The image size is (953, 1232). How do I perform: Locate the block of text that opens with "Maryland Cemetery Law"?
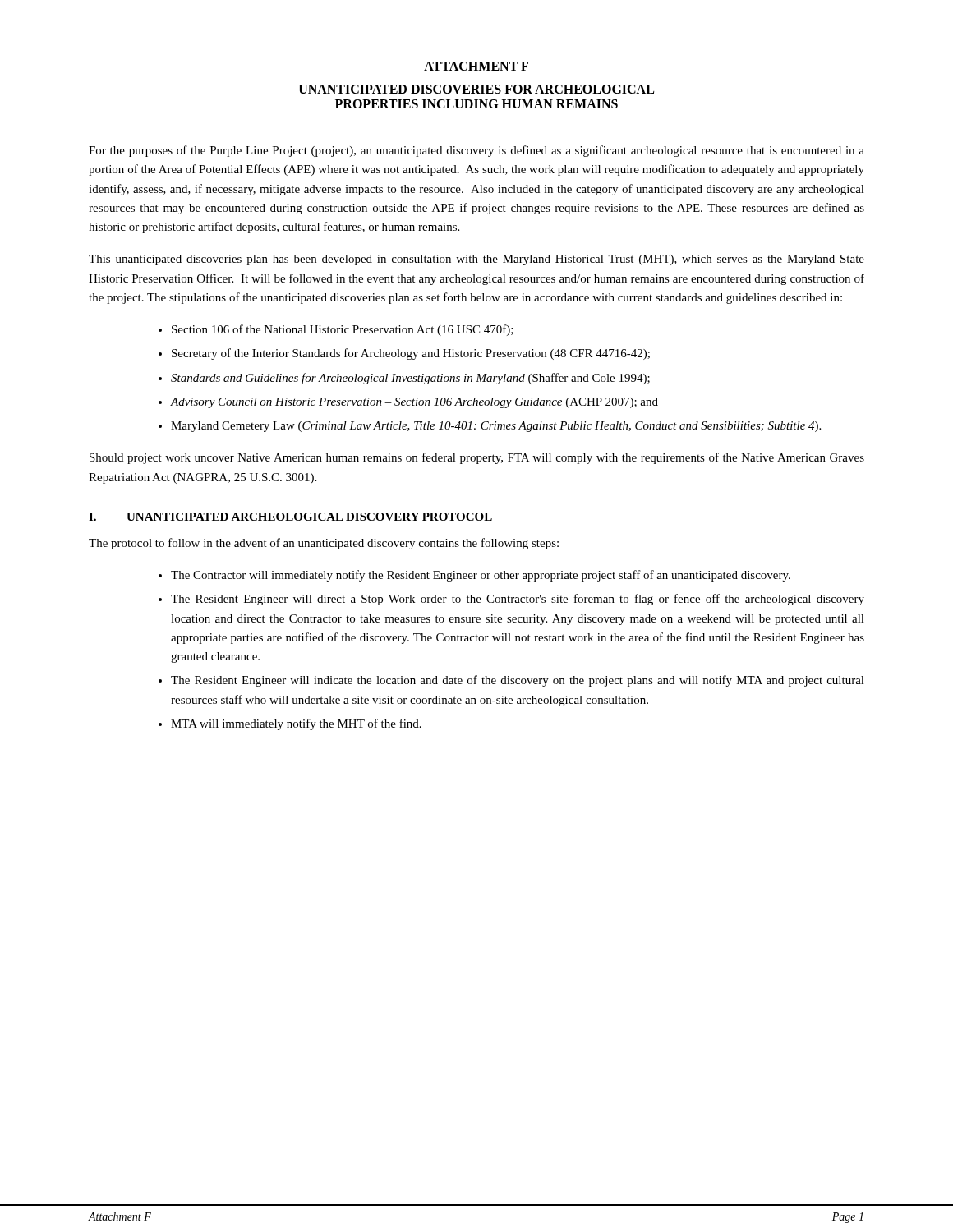(x=496, y=425)
